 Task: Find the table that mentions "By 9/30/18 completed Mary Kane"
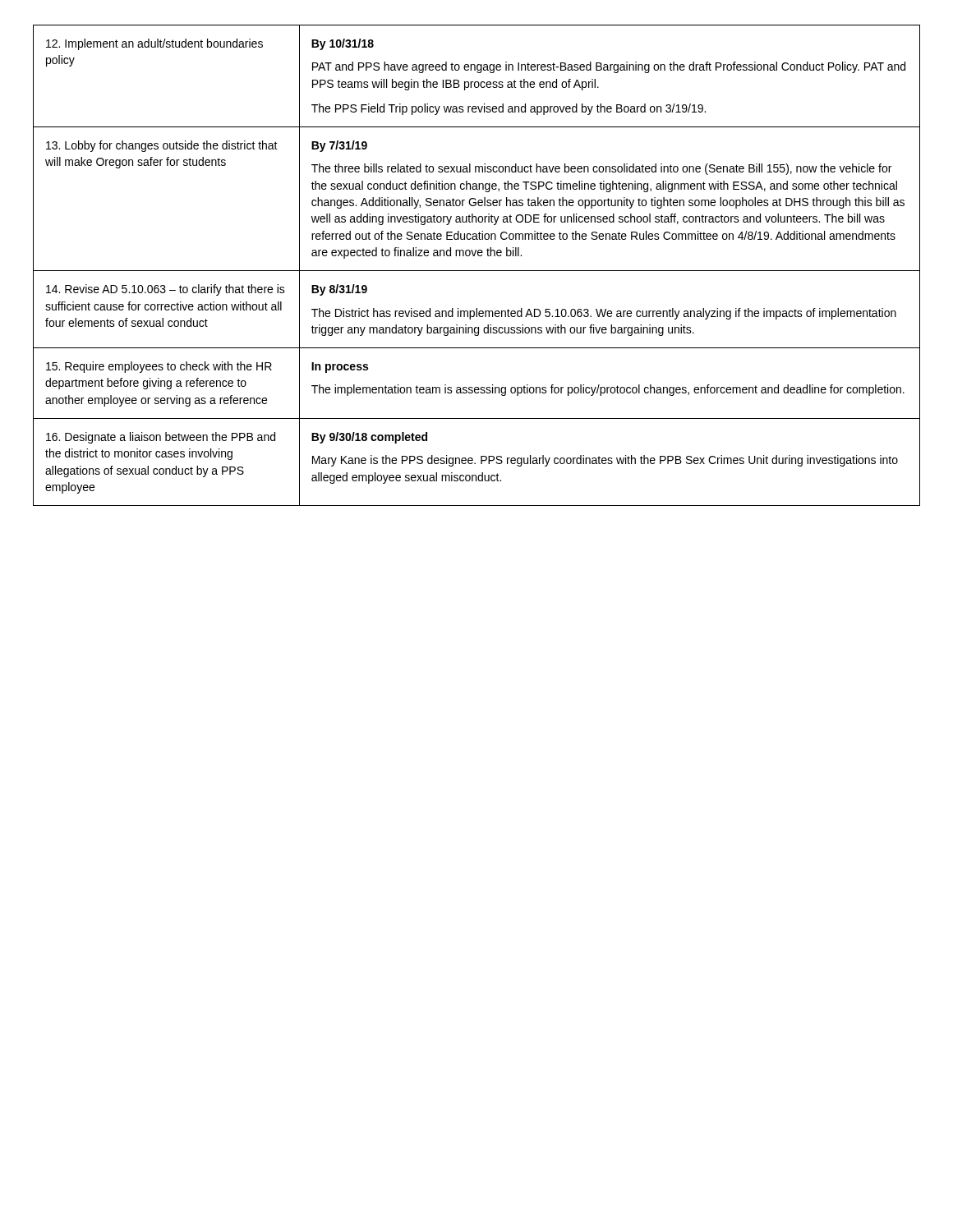coord(476,265)
